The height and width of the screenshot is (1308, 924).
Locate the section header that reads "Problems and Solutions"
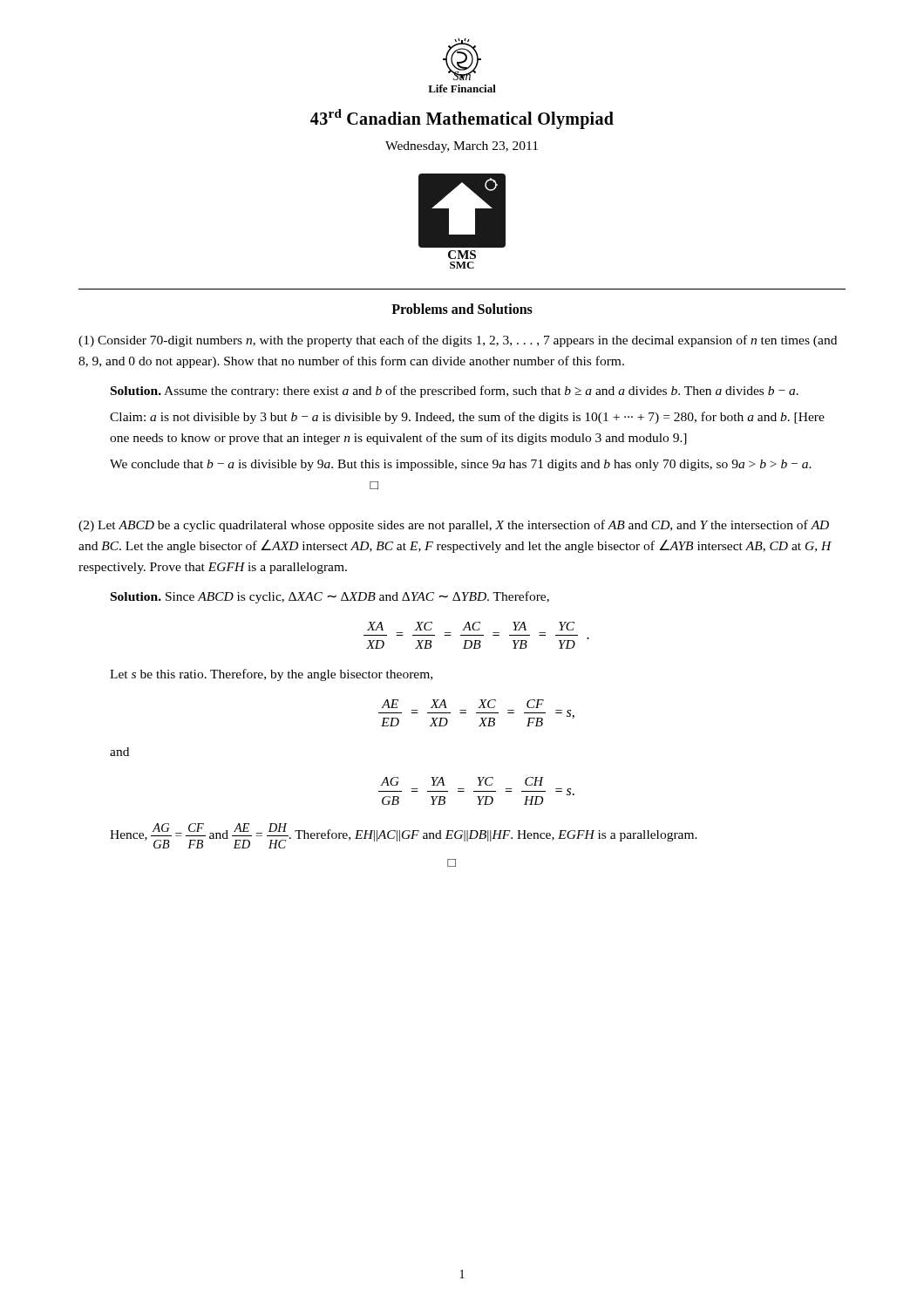pos(462,309)
